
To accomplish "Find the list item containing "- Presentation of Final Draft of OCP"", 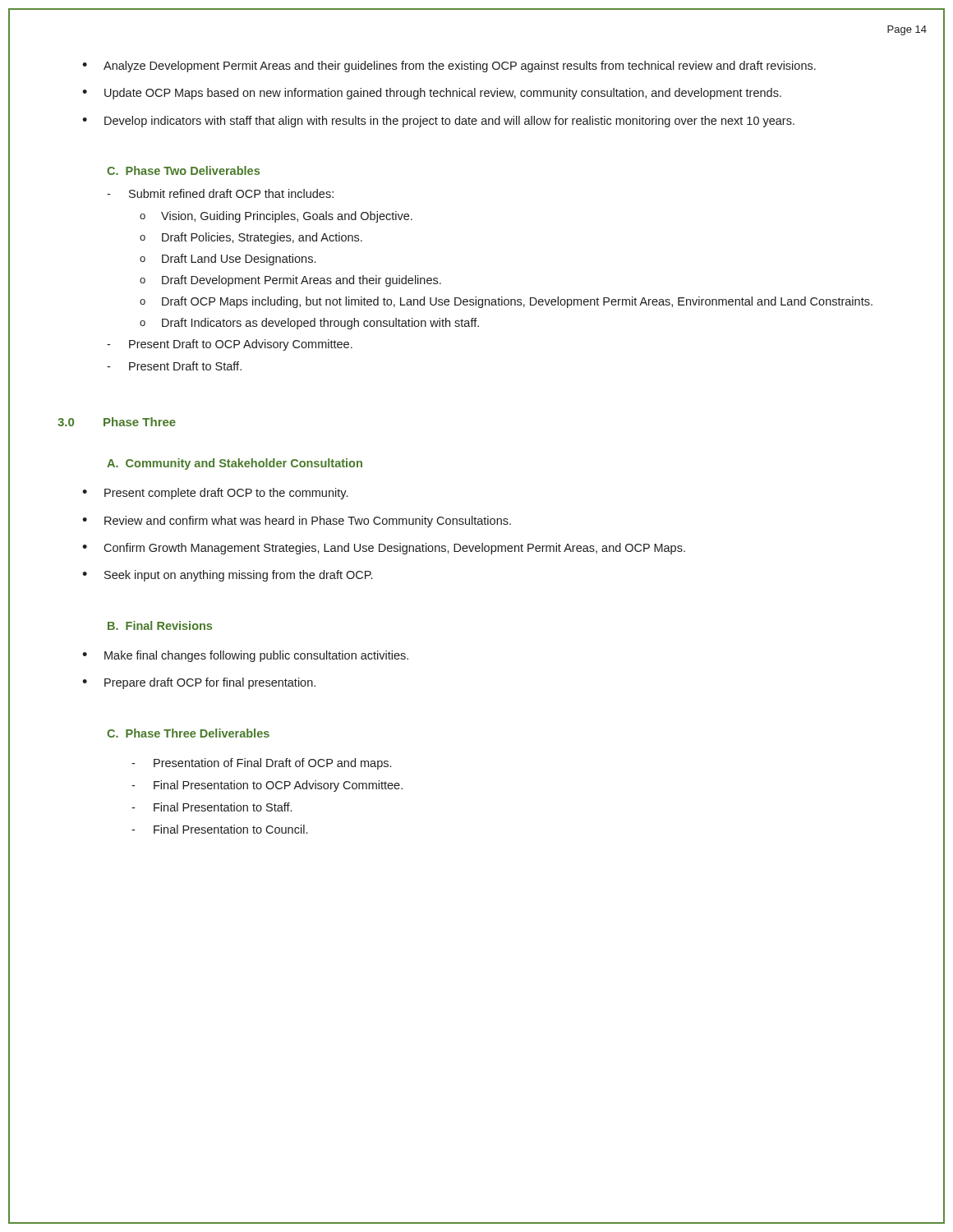I will 262,763.
